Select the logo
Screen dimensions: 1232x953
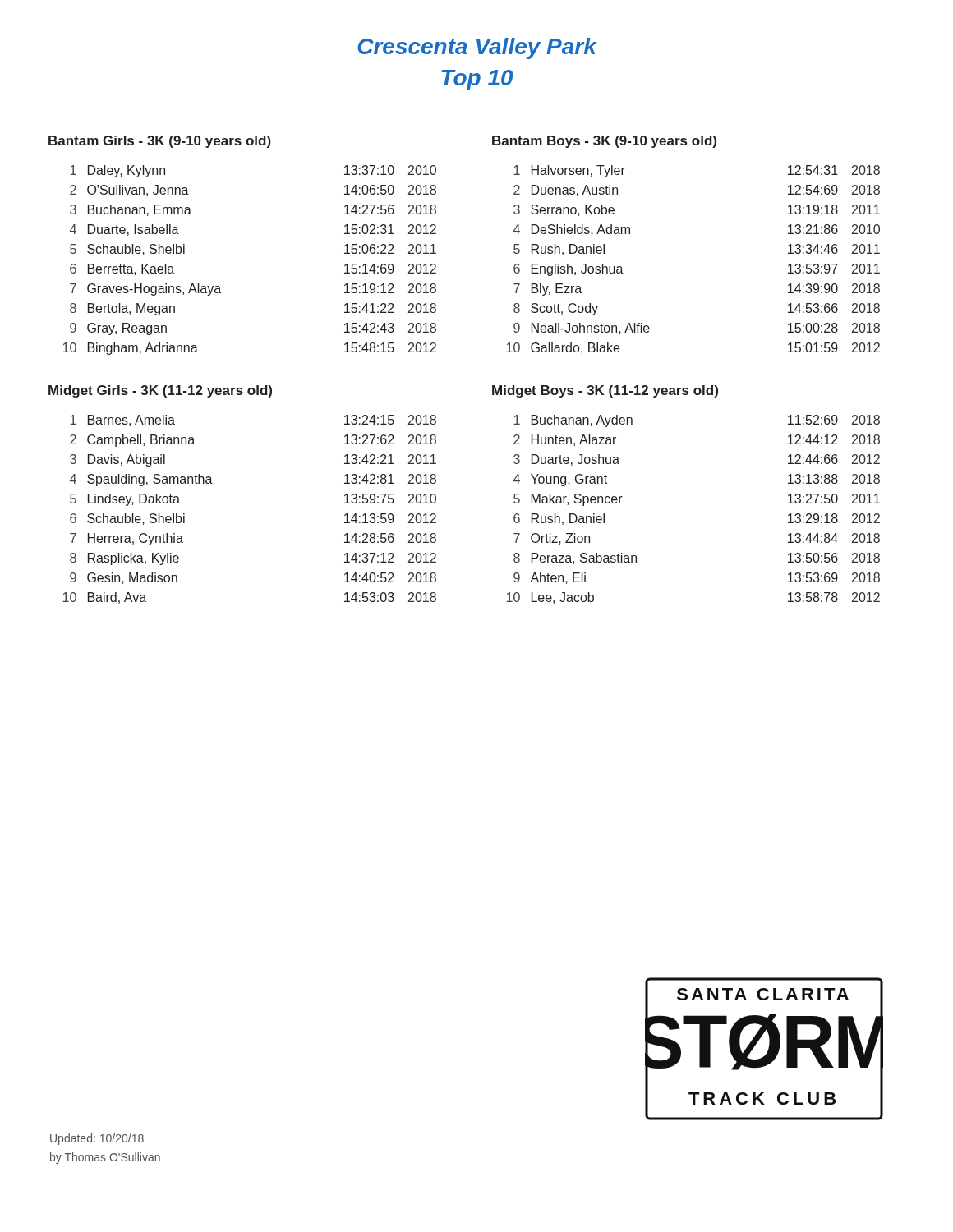pos(764,1060)
